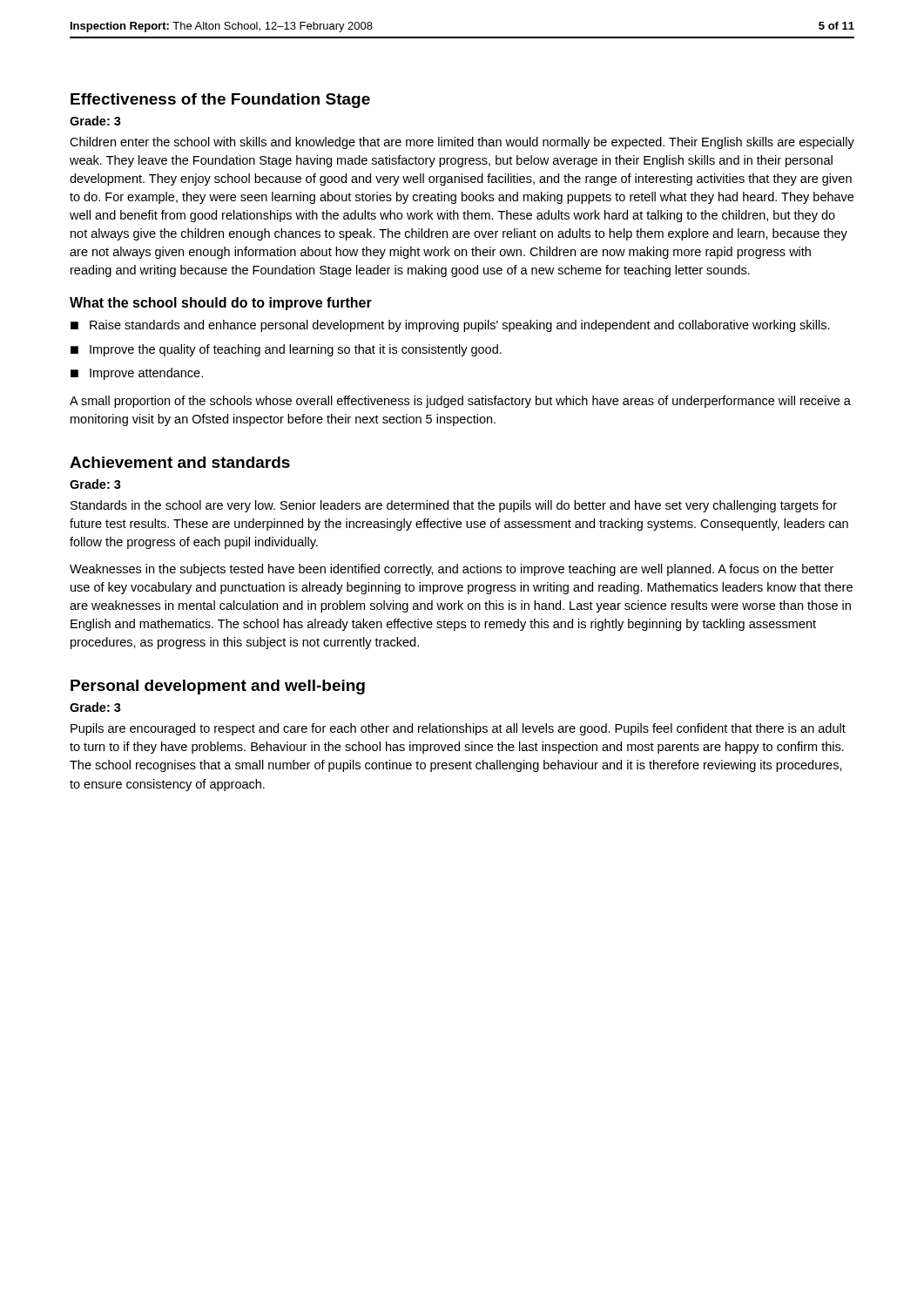Image resolution: width=924 pixels, height=1307 pixels.
Task: Point to the block beginning "Weaknesses in the subjects tested have been identified"
Action: click(461, 606)
